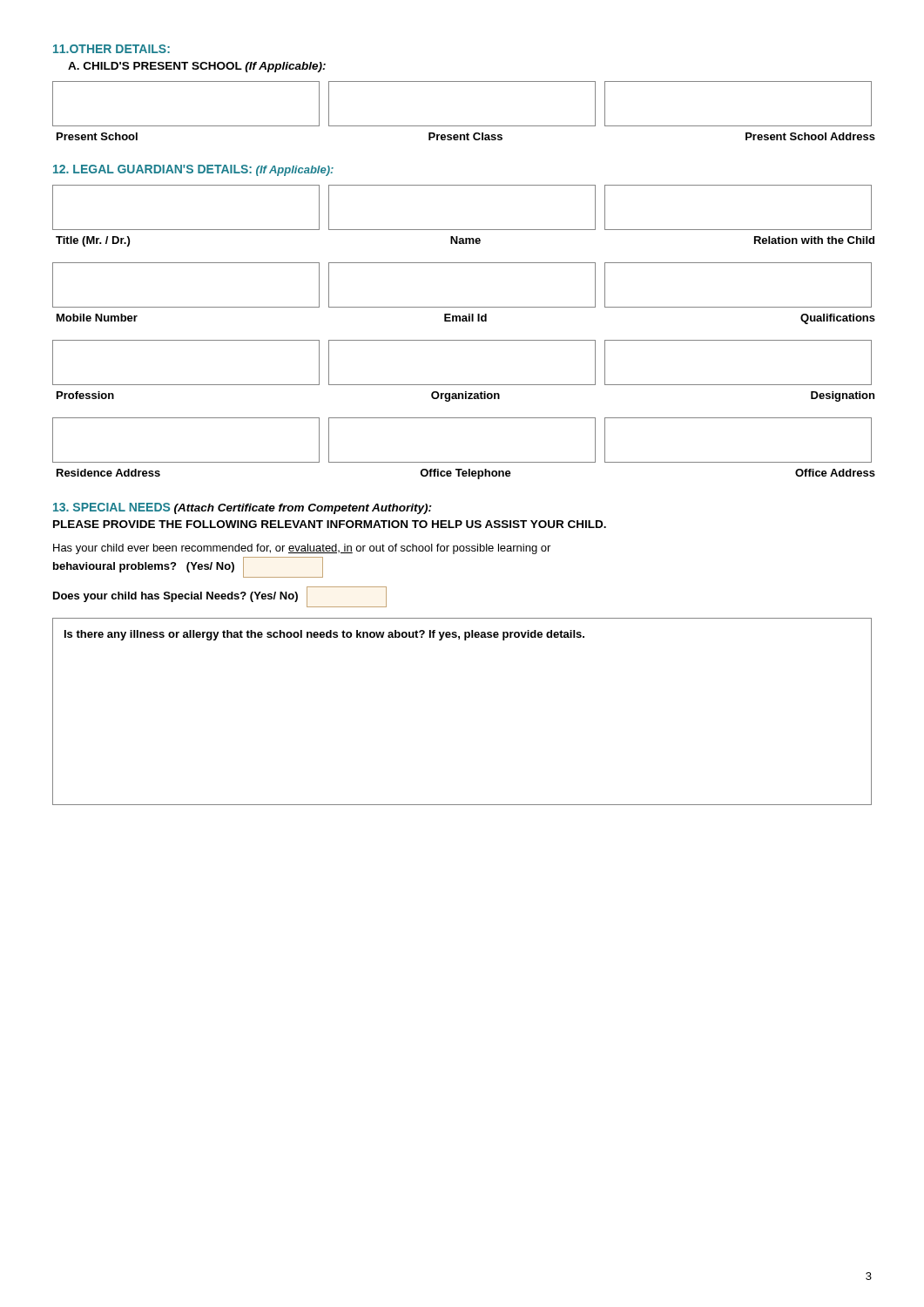Image resolution: width=924 pixels, height=1307 pixels.
Task: Find the table that mentions "Residence Address Office Telephone Office"
Action: [462, 448]
